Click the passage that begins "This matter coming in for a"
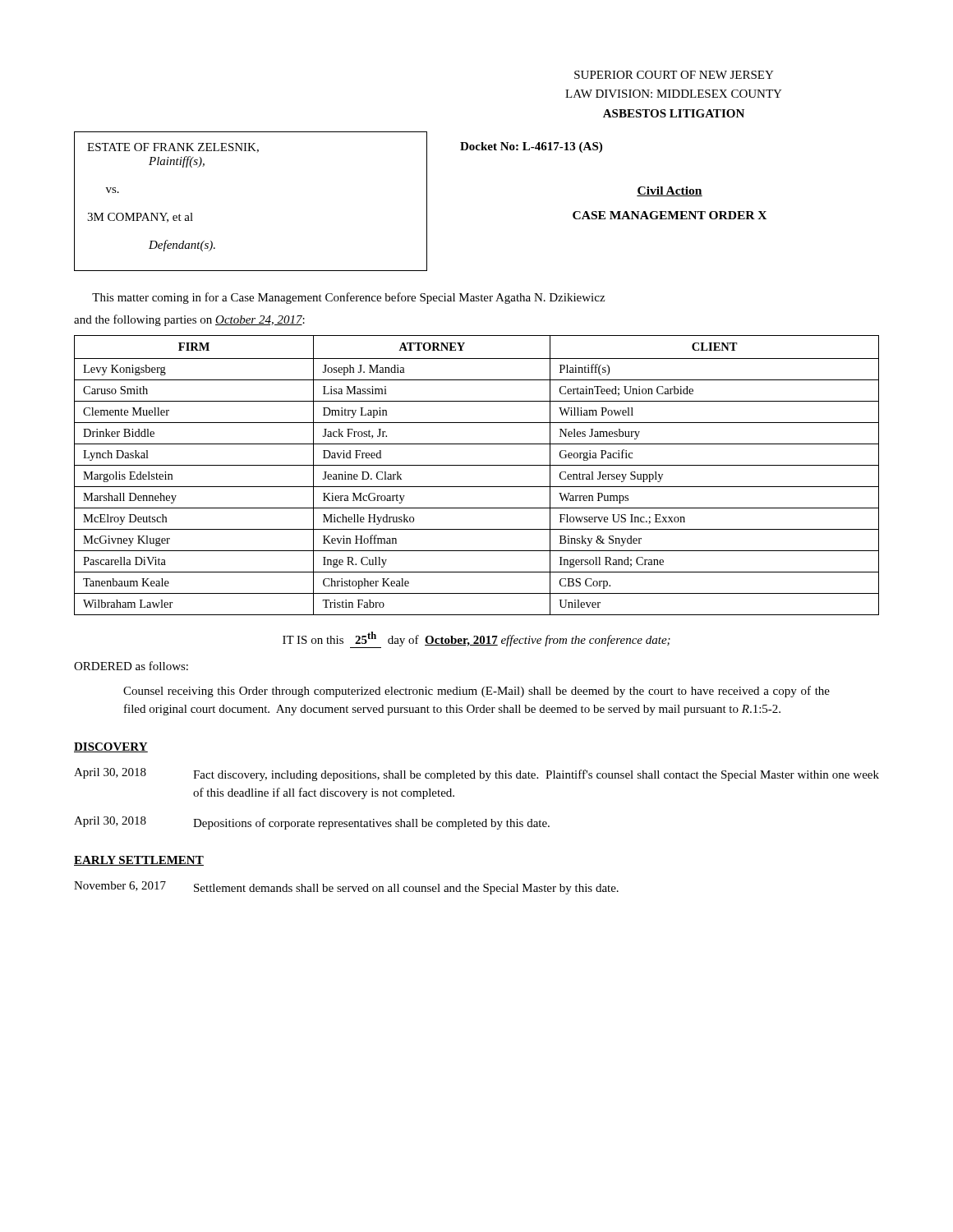Image resolution: width=953 pixels, height=1232 pixels. (340, 297)
